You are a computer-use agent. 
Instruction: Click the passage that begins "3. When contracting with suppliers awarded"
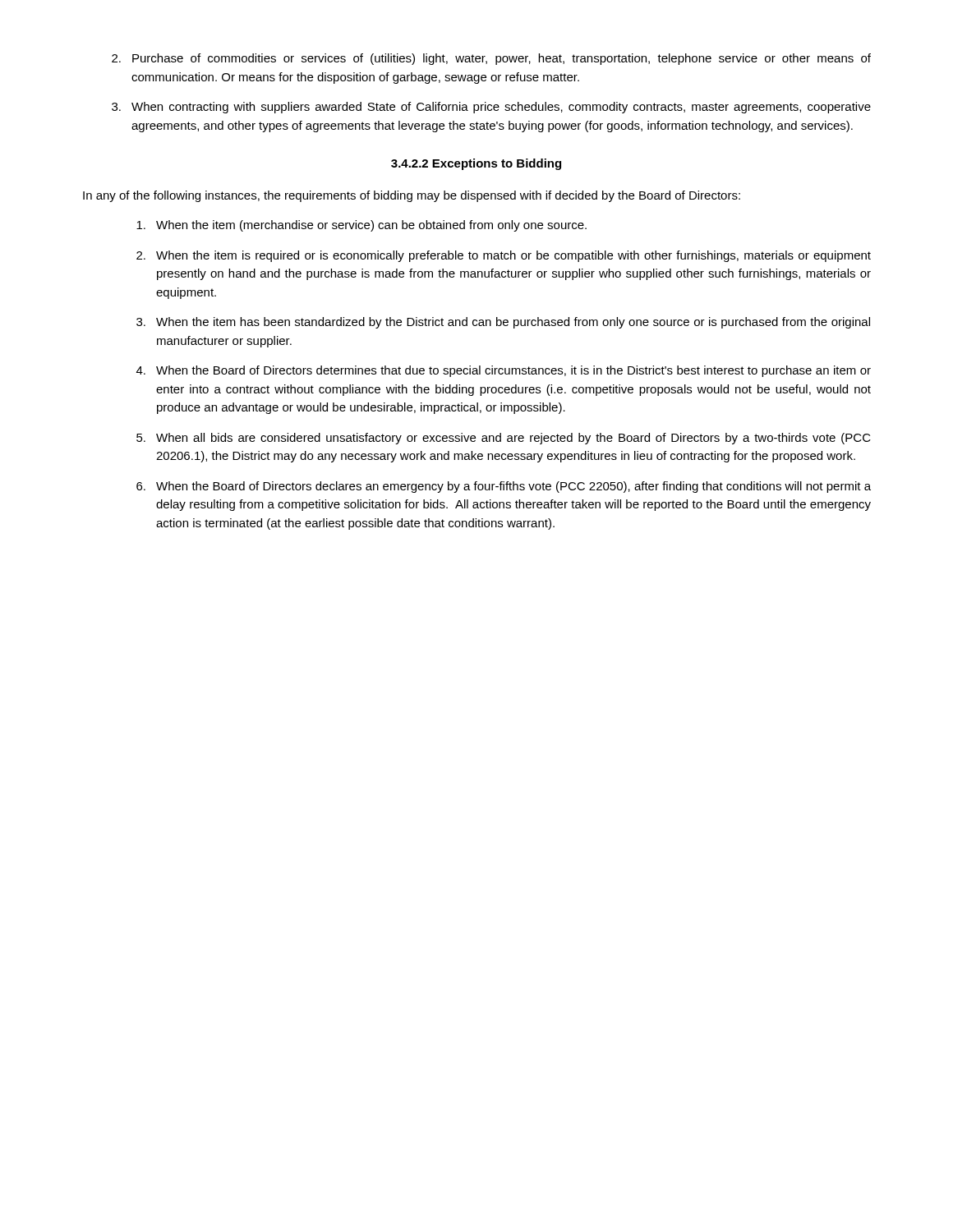click(476, 116)
